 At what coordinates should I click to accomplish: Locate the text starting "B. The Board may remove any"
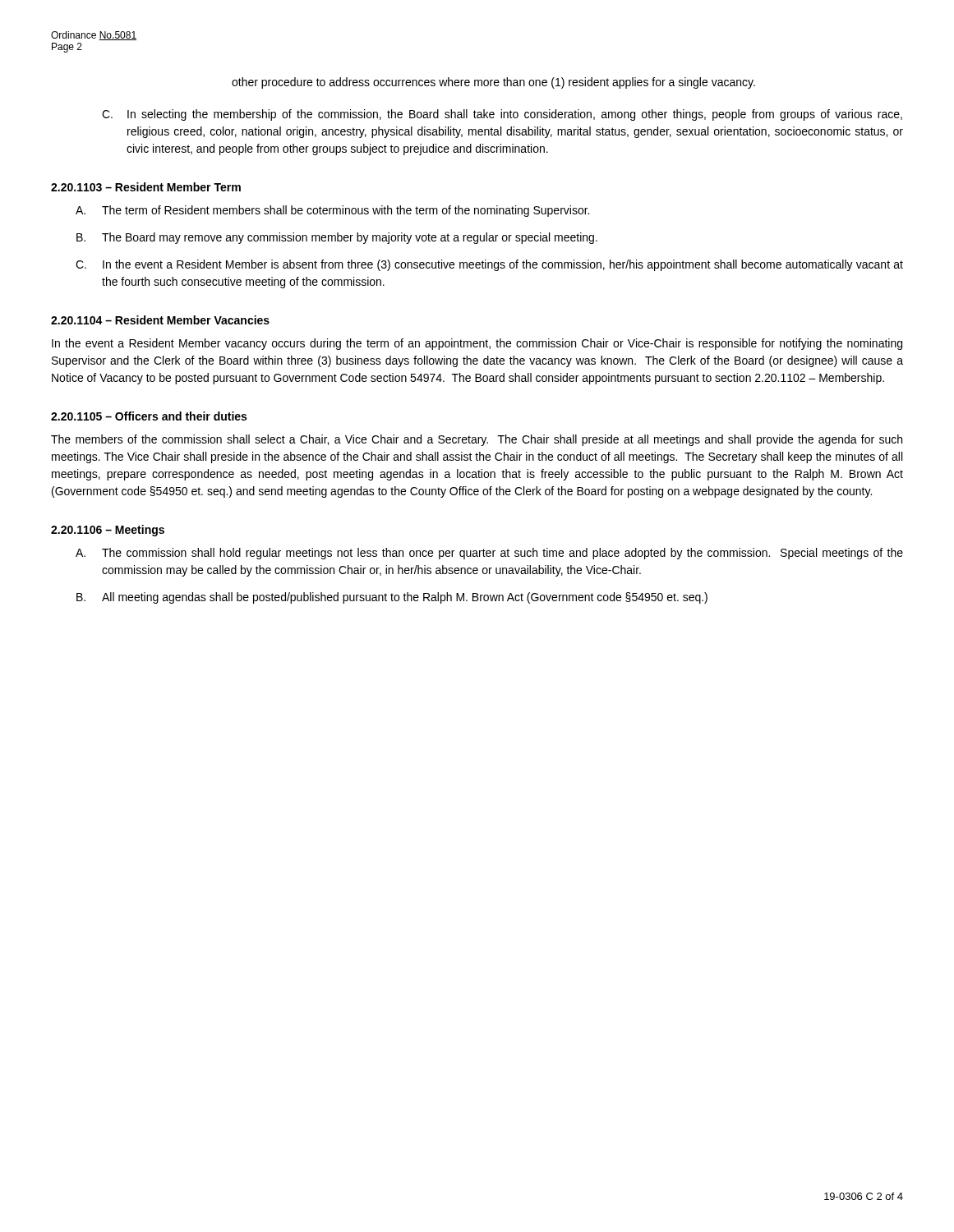489,238
